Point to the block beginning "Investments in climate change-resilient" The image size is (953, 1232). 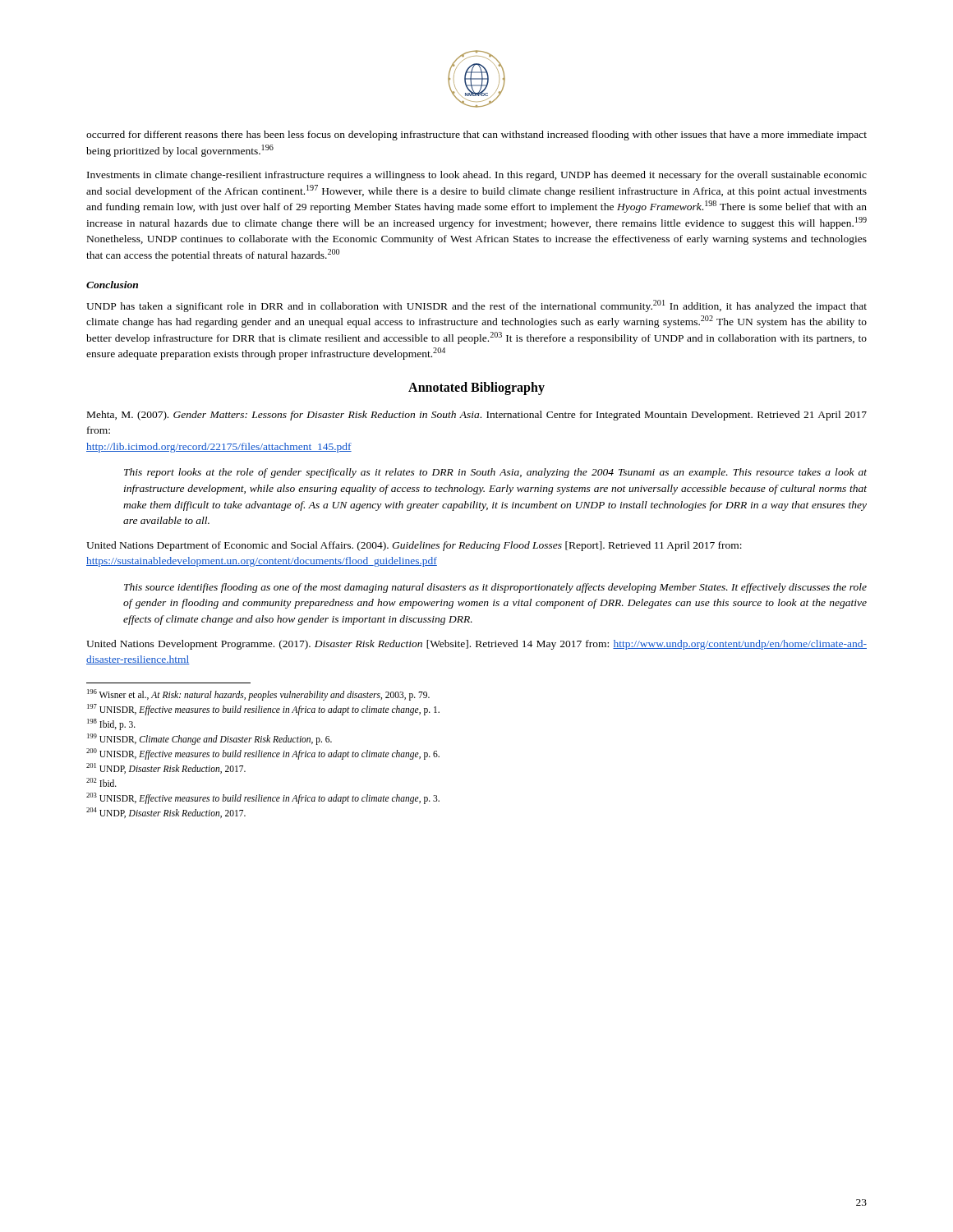click(x=476, y=215)
